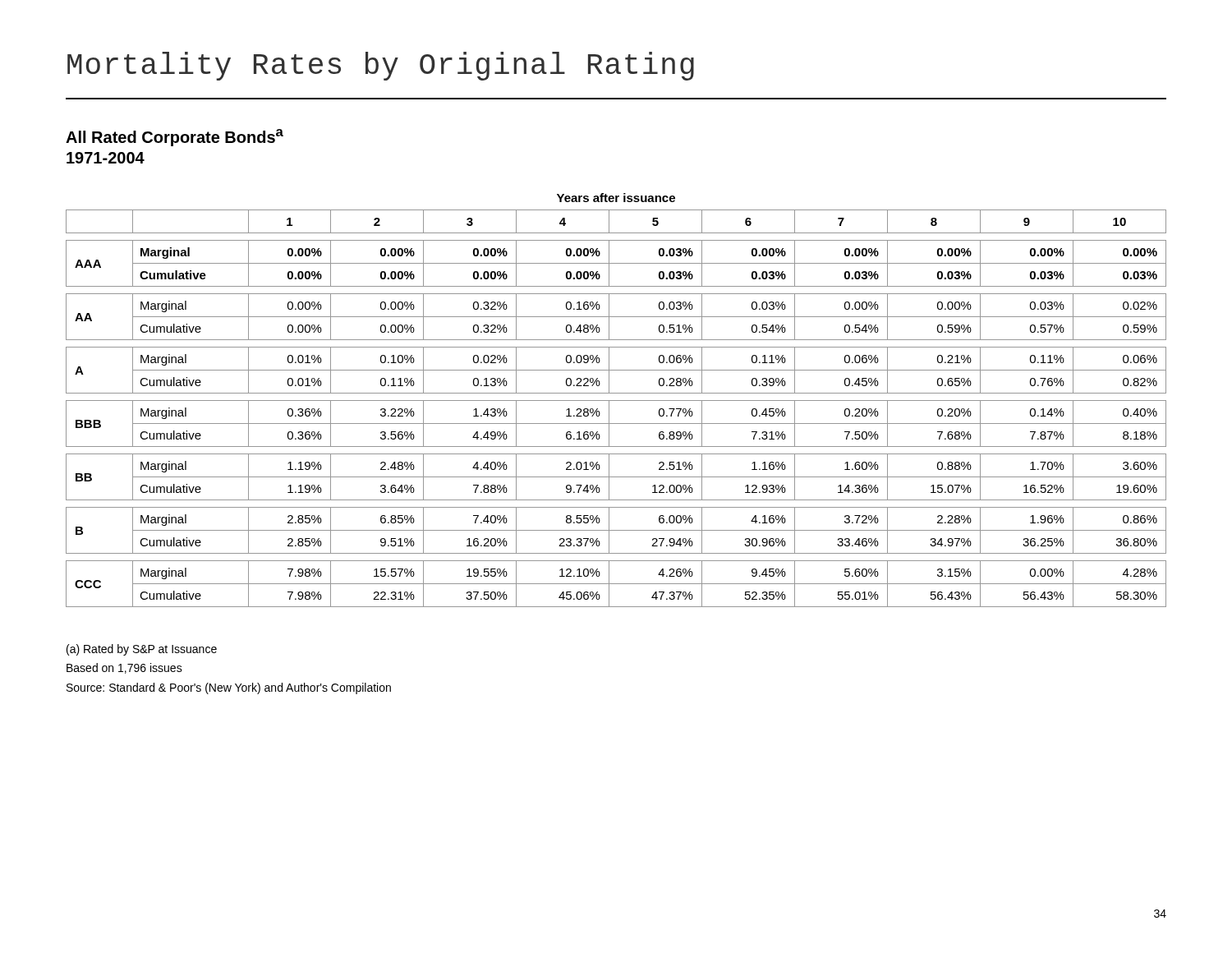Screen dimensions: 953x1232
Task: Find the title
Action: pos(616,66)
